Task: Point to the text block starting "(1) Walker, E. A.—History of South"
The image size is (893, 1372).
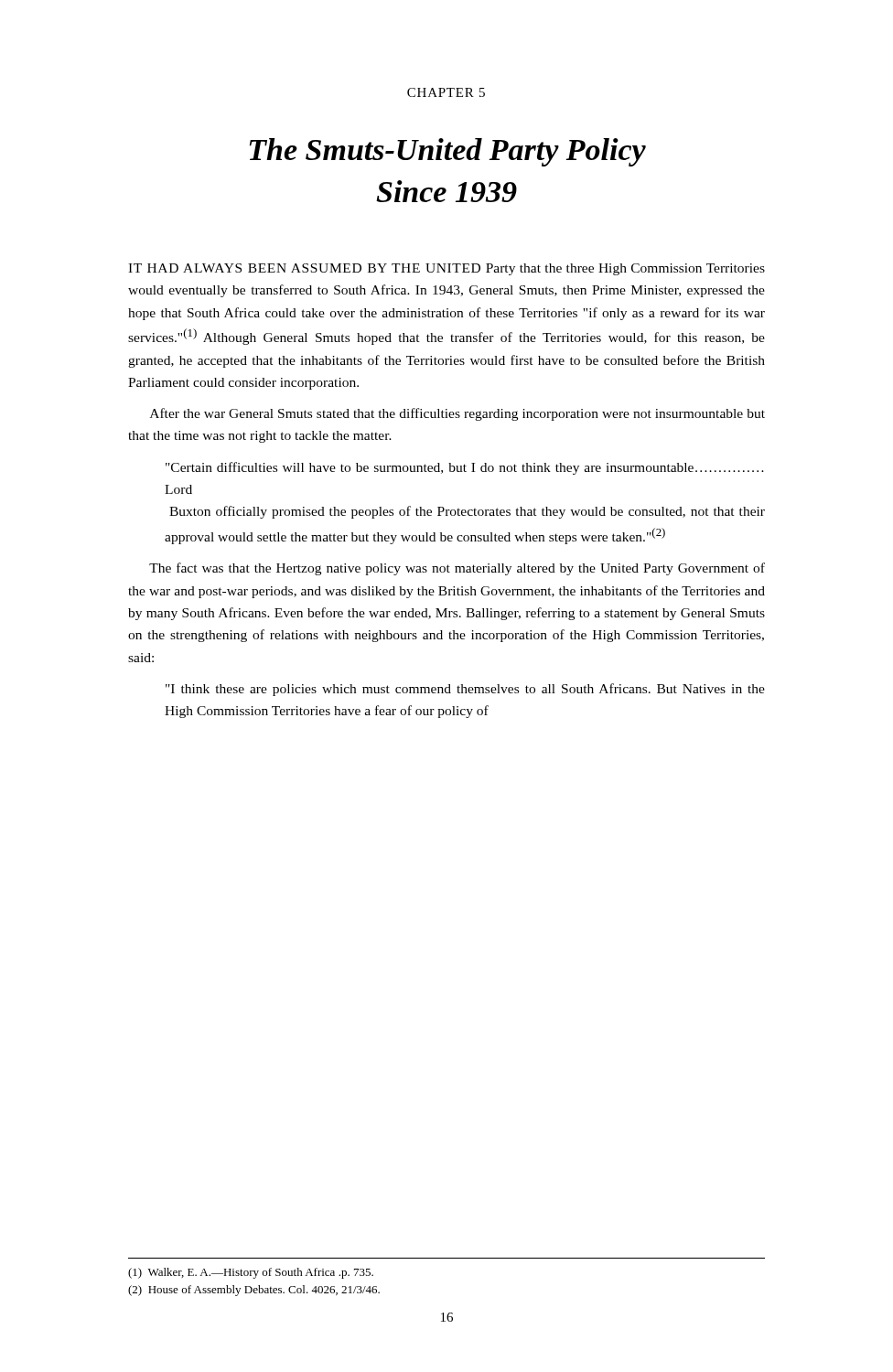Action: tap(254, 1281)
